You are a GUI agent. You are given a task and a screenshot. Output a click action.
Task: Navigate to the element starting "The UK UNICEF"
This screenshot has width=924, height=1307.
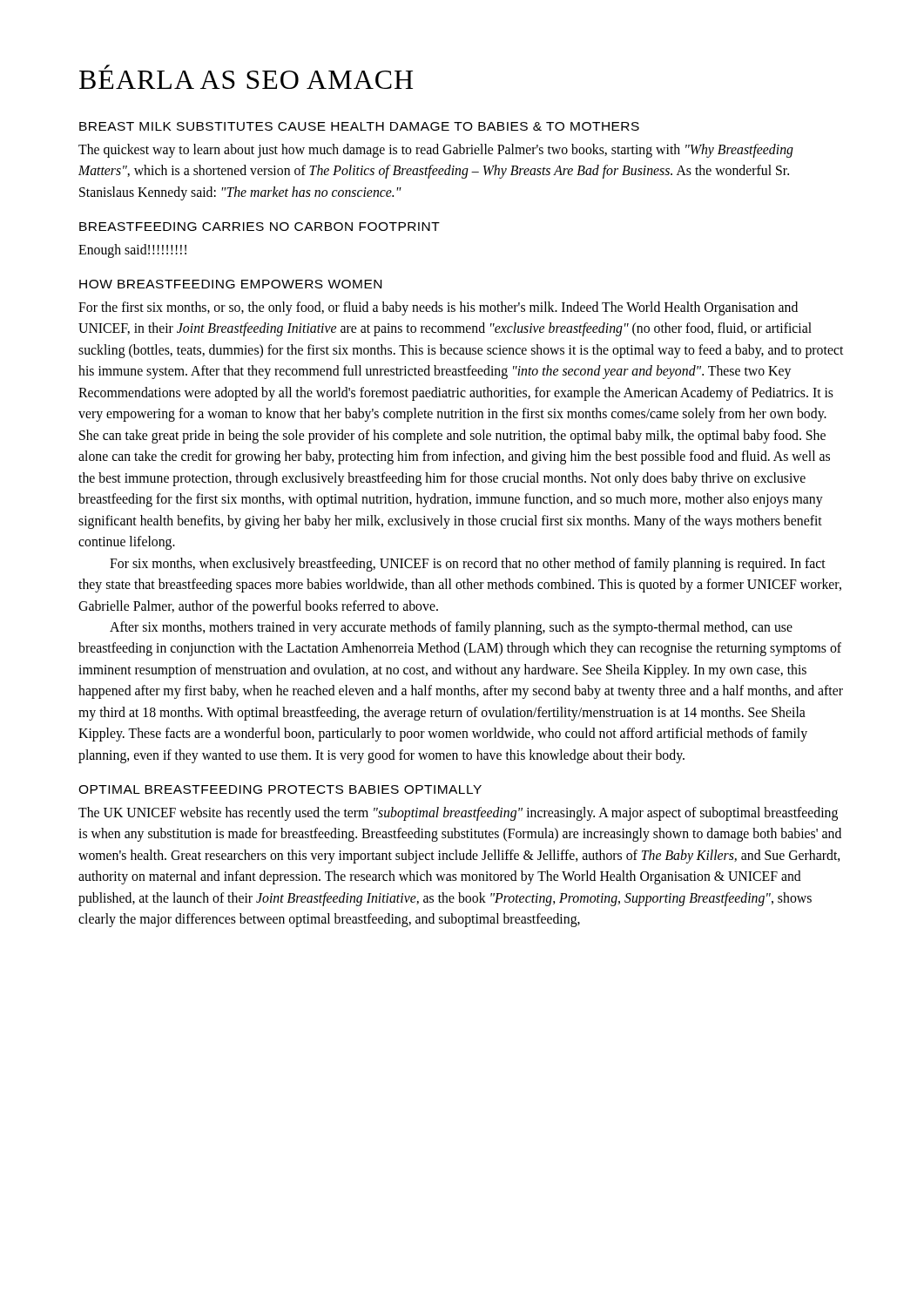click(x=460, y=866)
